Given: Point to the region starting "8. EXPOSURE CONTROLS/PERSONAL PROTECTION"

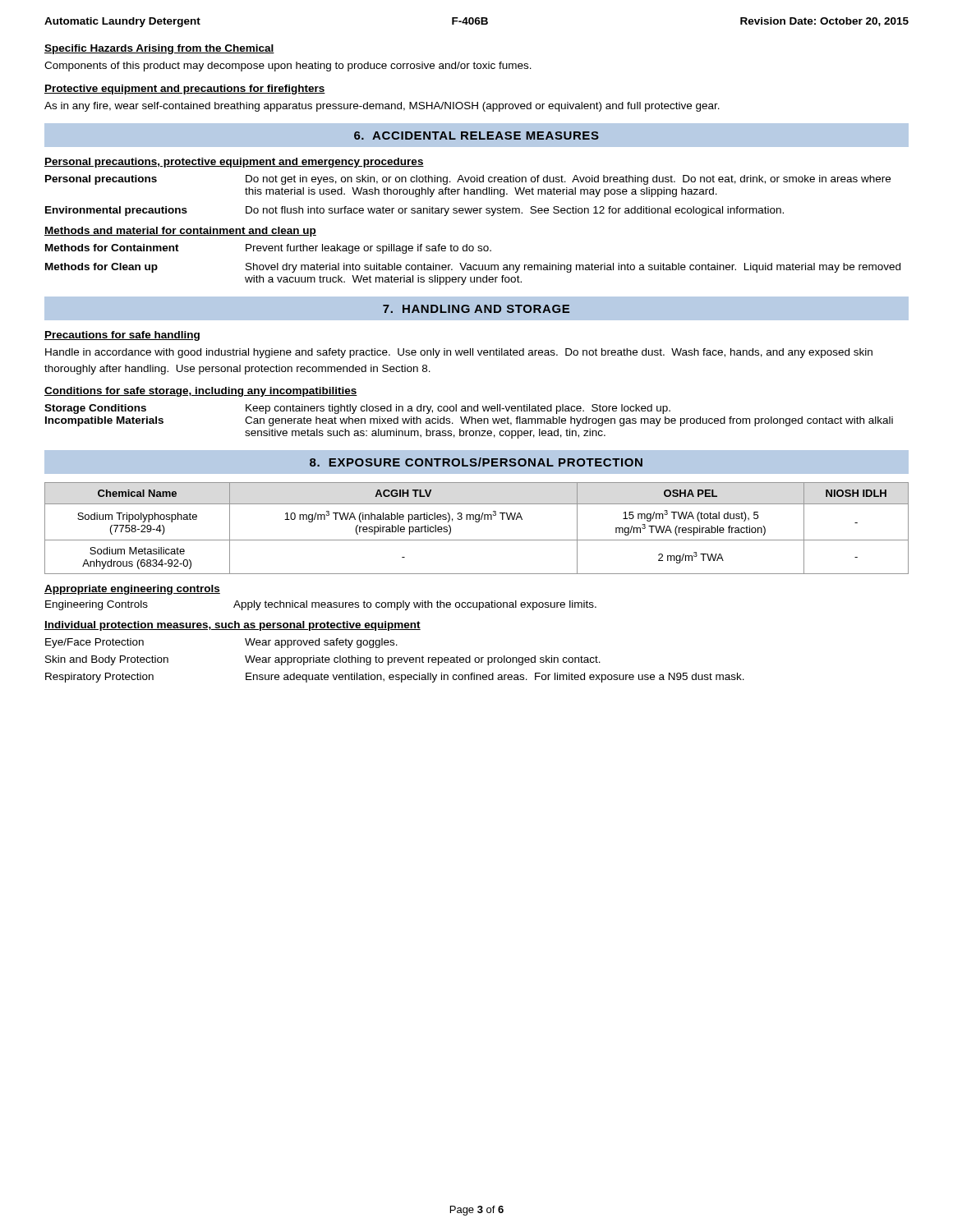Looking at the screenshot, I should pos(476,462).
